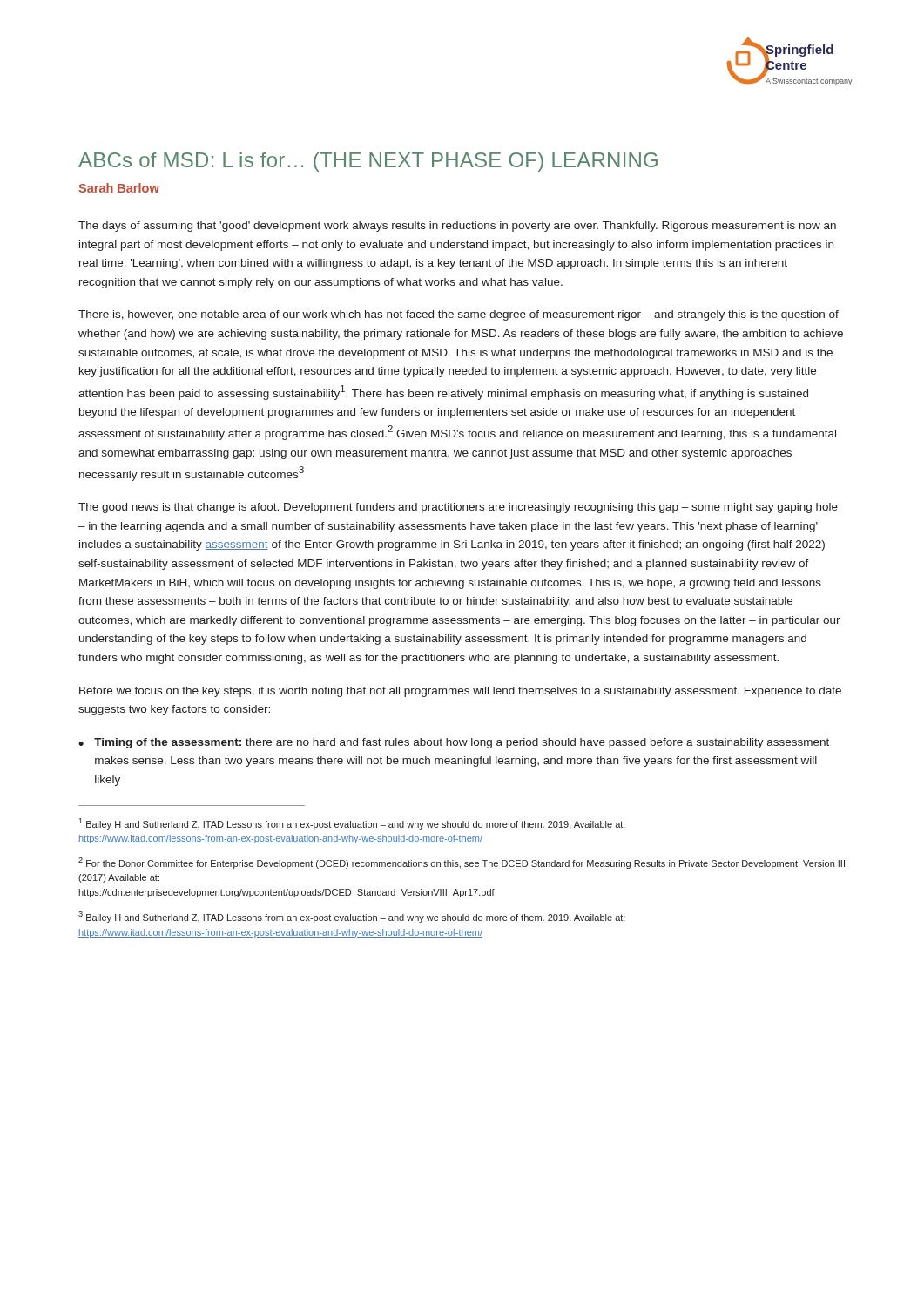
Task: Navigate to the text starting "2 For the"
Action: 462,877
